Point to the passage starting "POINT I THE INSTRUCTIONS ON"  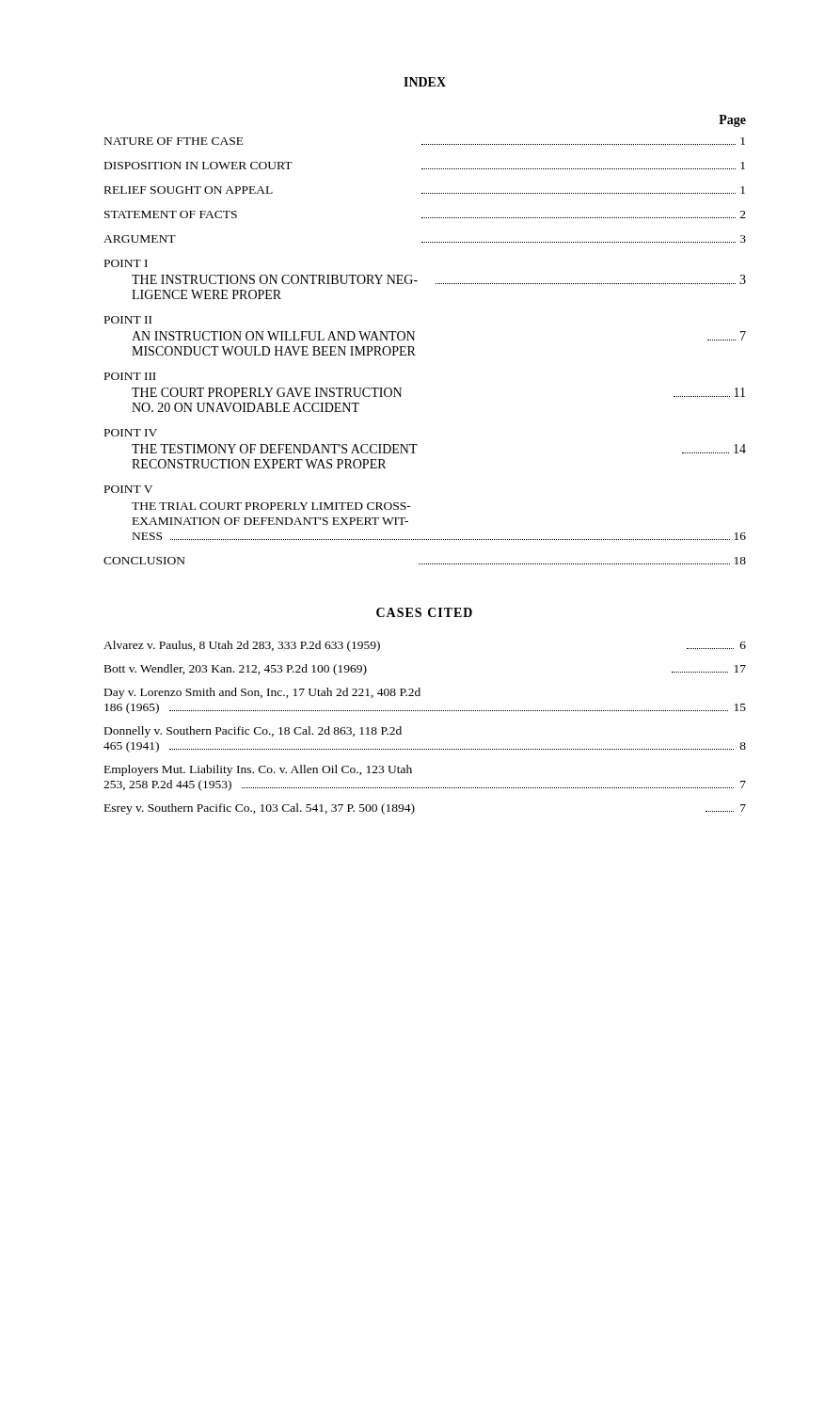[425, 279]
